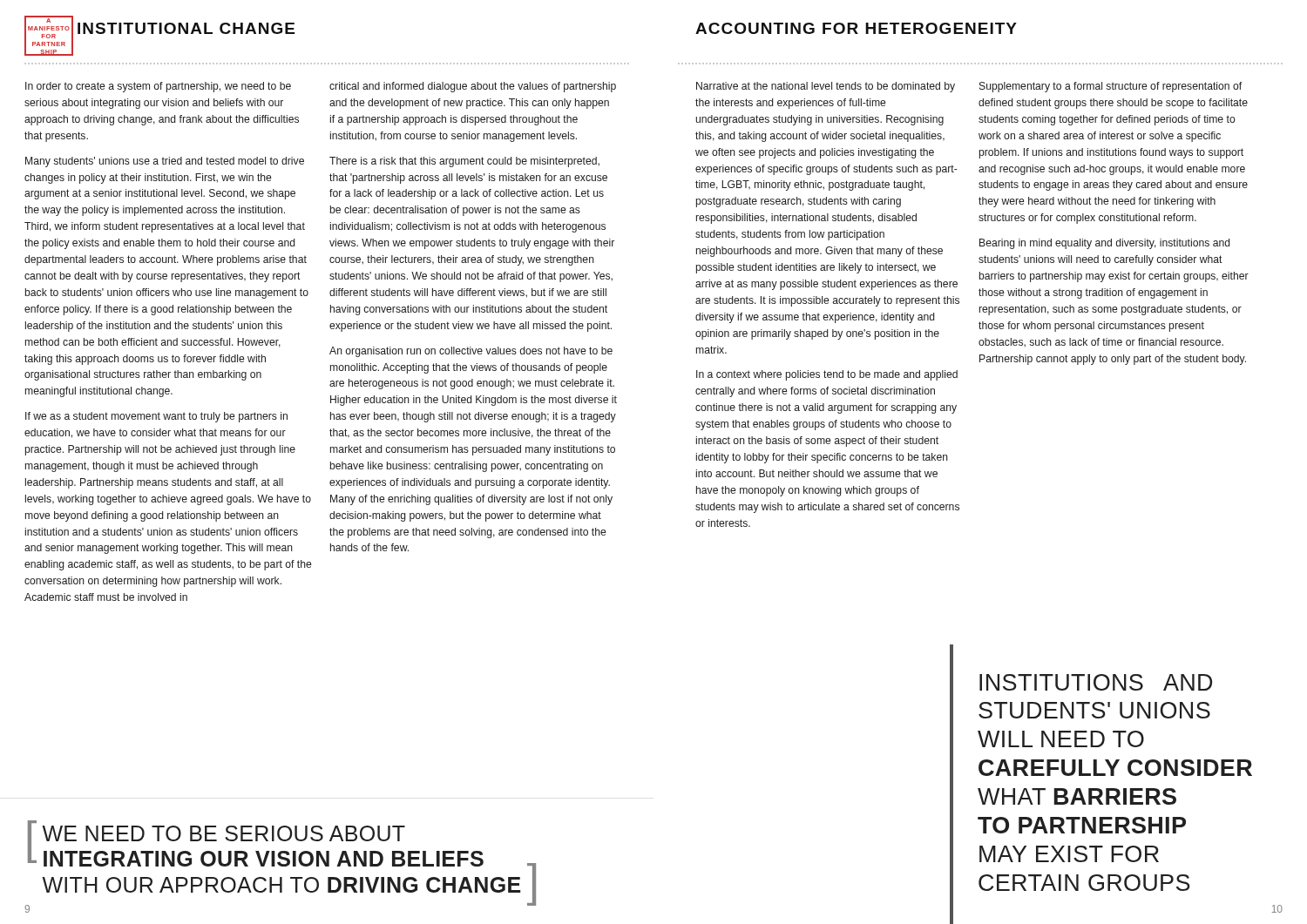Click on the section header with the text "INSTITUTIONAL CHANGE"
Image resolution: width=1307 pixels, height=924 pixels.
186,28
